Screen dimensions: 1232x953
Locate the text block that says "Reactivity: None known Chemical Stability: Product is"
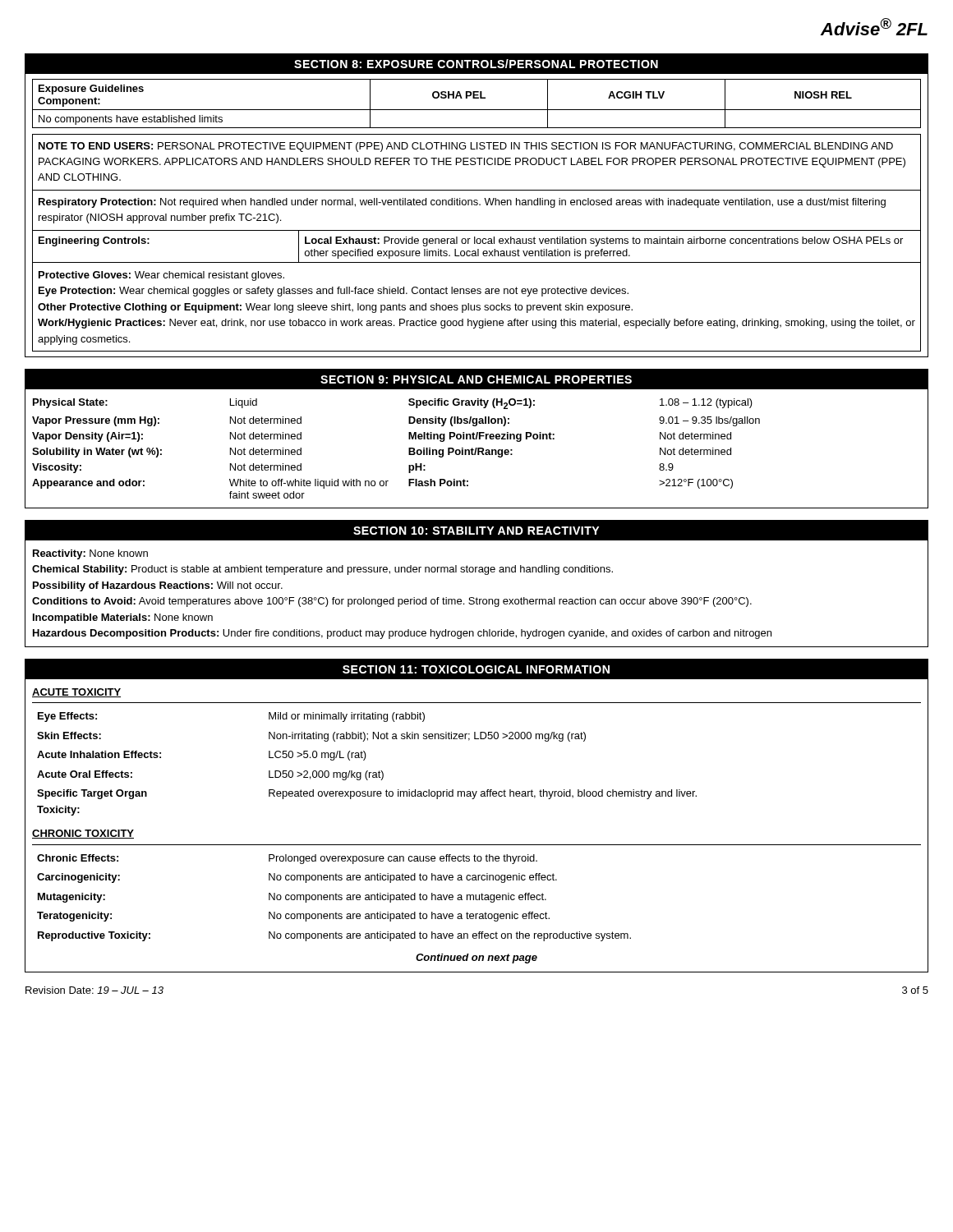(x=402, y=593)
